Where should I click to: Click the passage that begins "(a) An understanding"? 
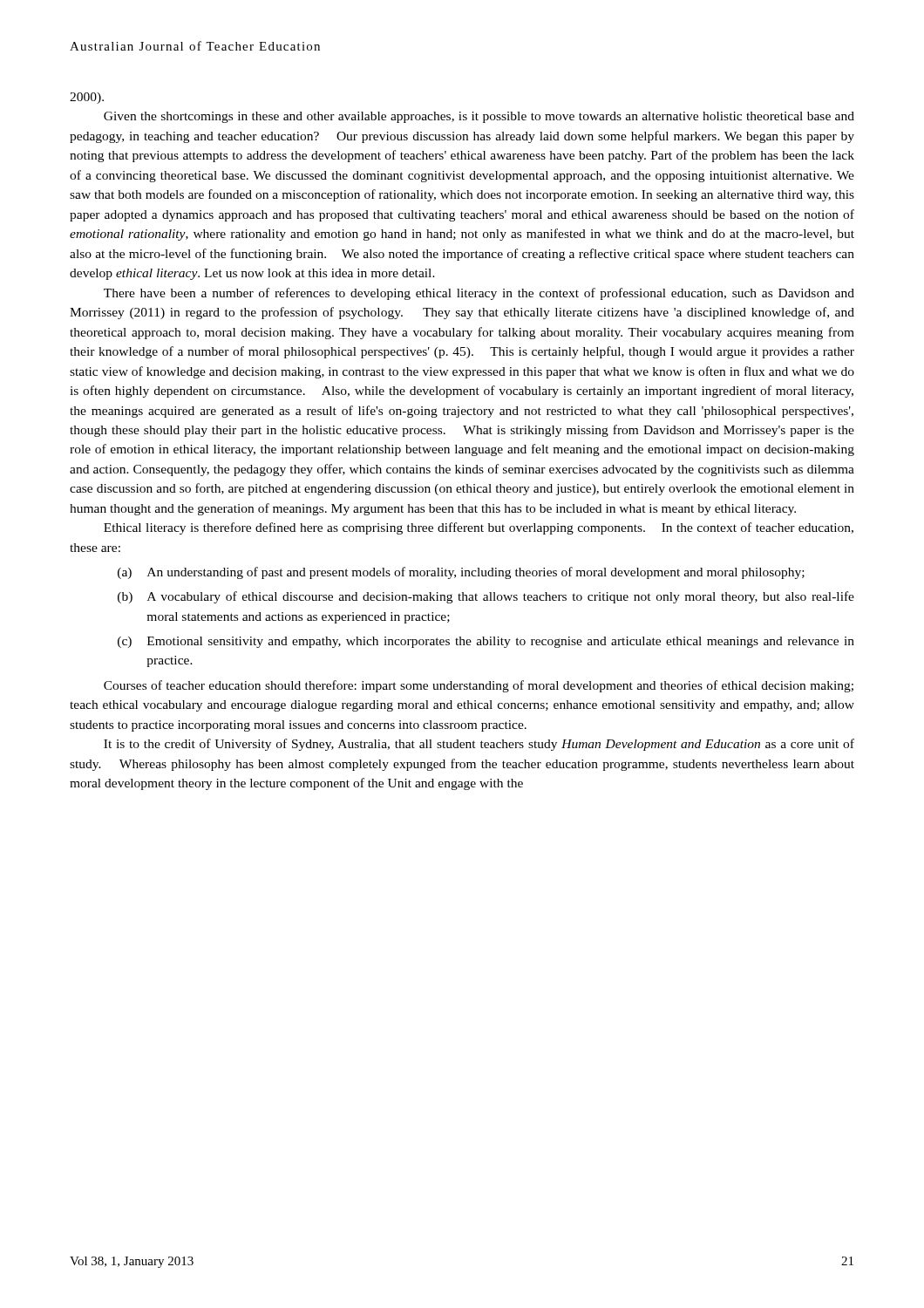click(x=486, y=573)
